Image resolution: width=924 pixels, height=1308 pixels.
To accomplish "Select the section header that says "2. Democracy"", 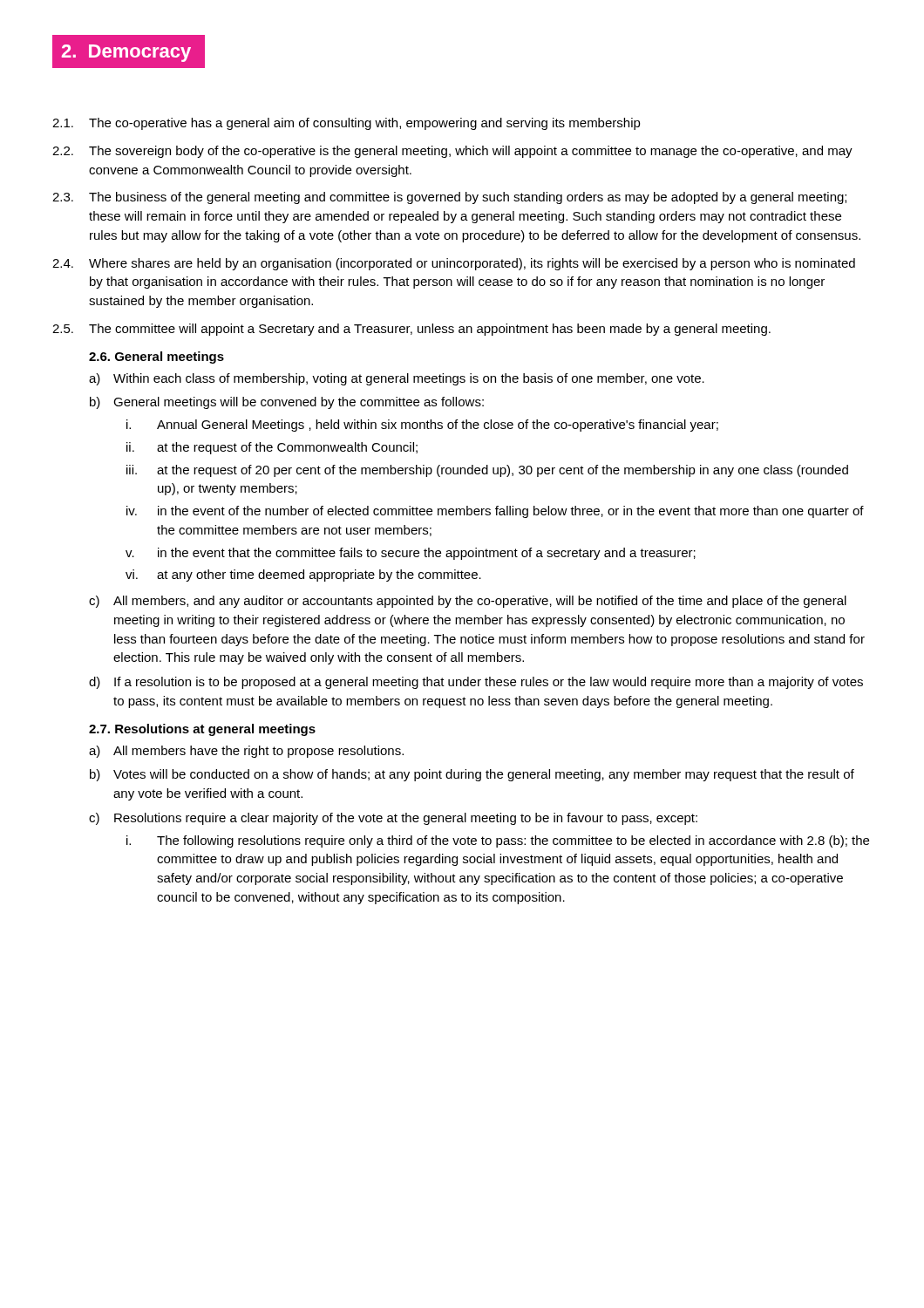I will [129, 51].
